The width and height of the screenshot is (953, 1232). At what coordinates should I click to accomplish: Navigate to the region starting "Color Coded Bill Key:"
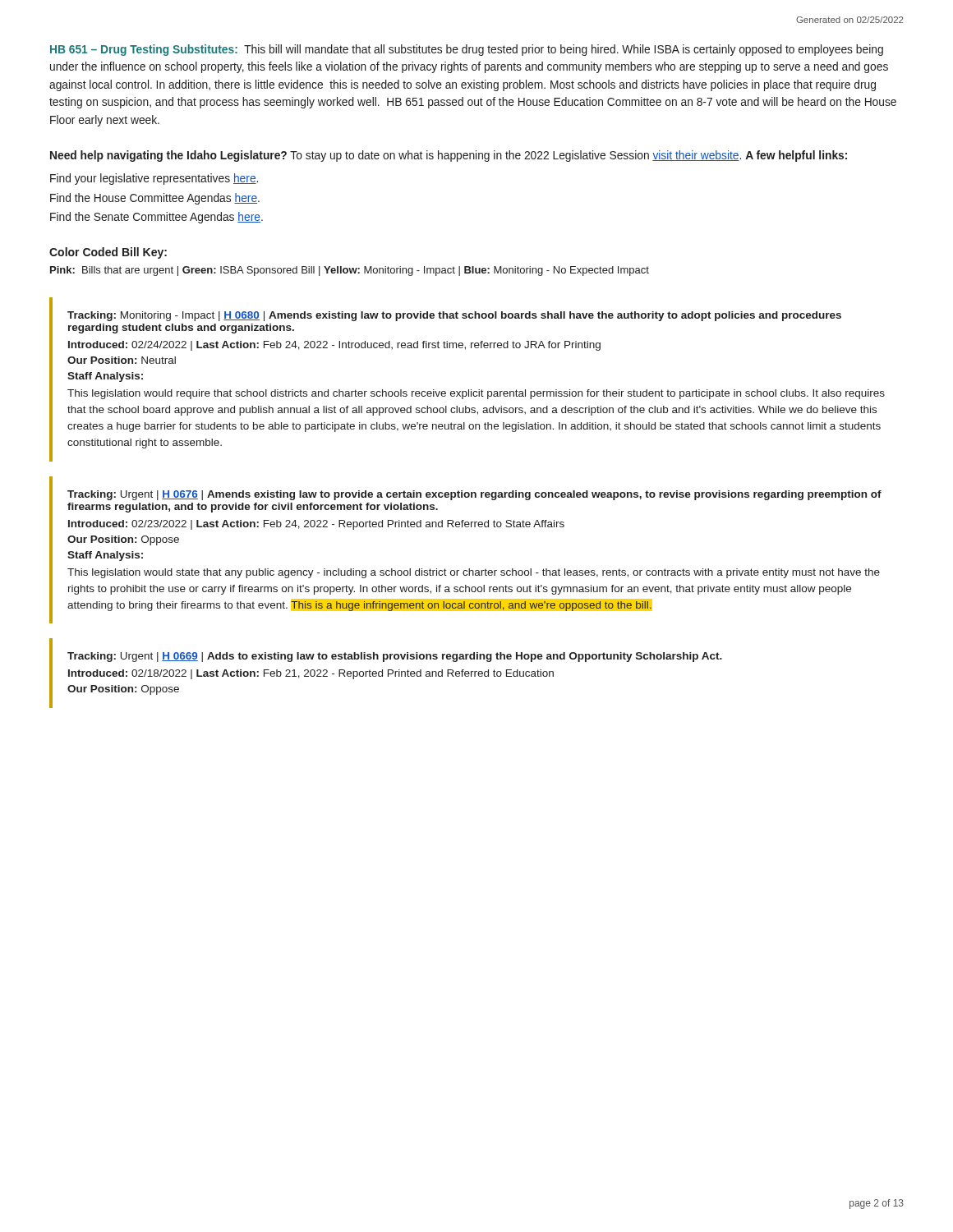pos(108,252)
